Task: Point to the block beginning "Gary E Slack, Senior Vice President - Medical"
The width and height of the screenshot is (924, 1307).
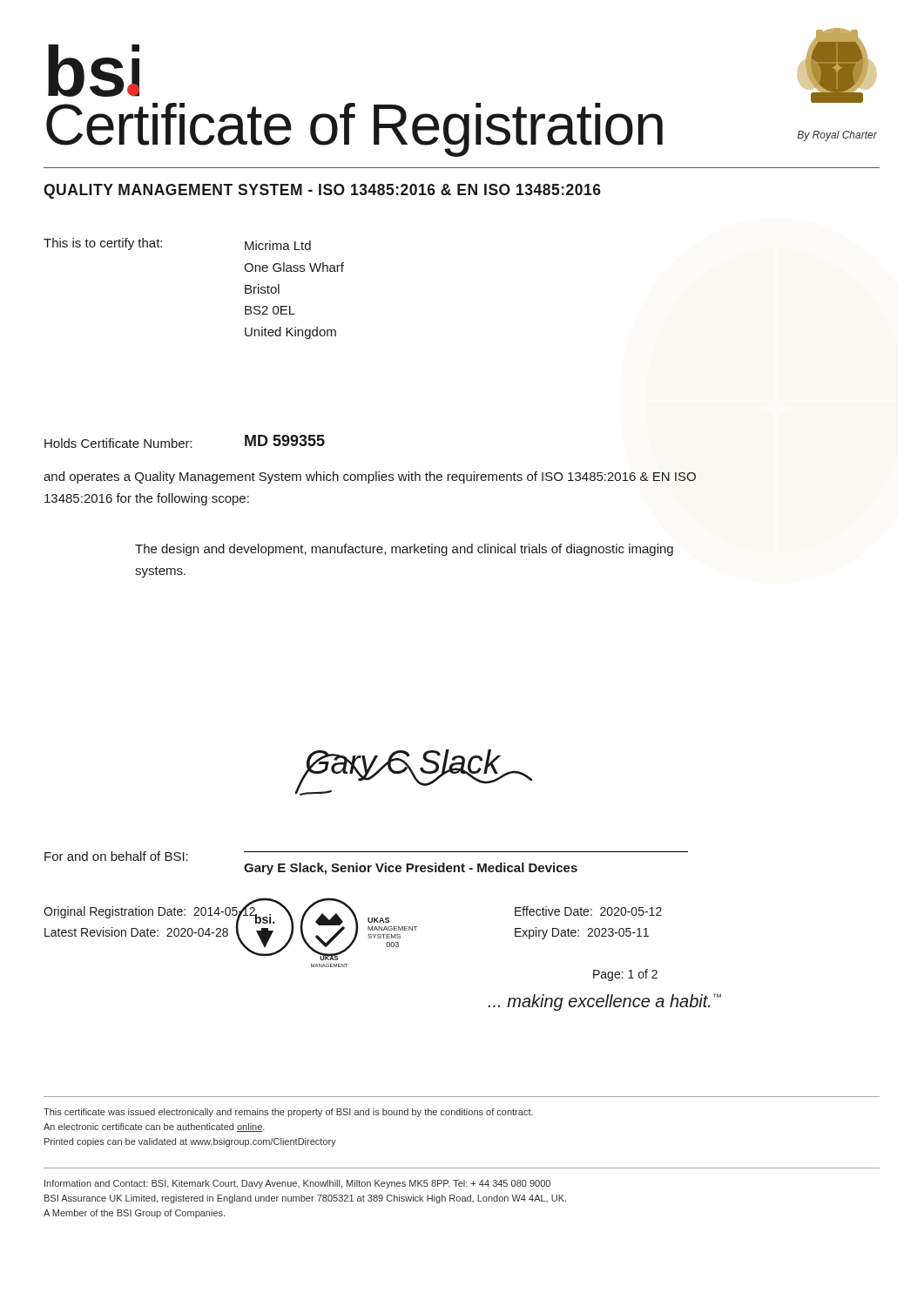Action: pos(411,867)
